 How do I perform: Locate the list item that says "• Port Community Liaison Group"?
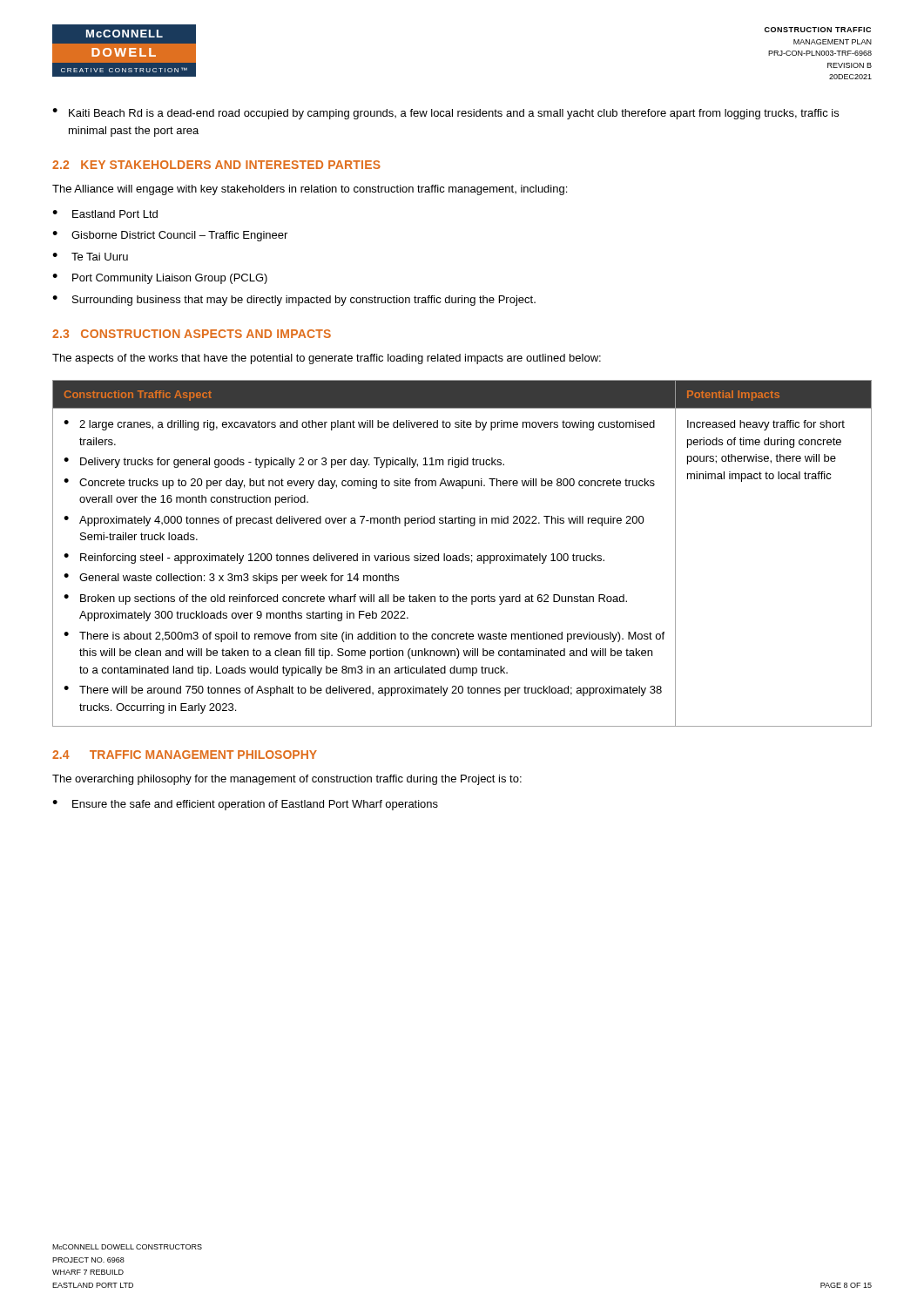pos(160,278)
